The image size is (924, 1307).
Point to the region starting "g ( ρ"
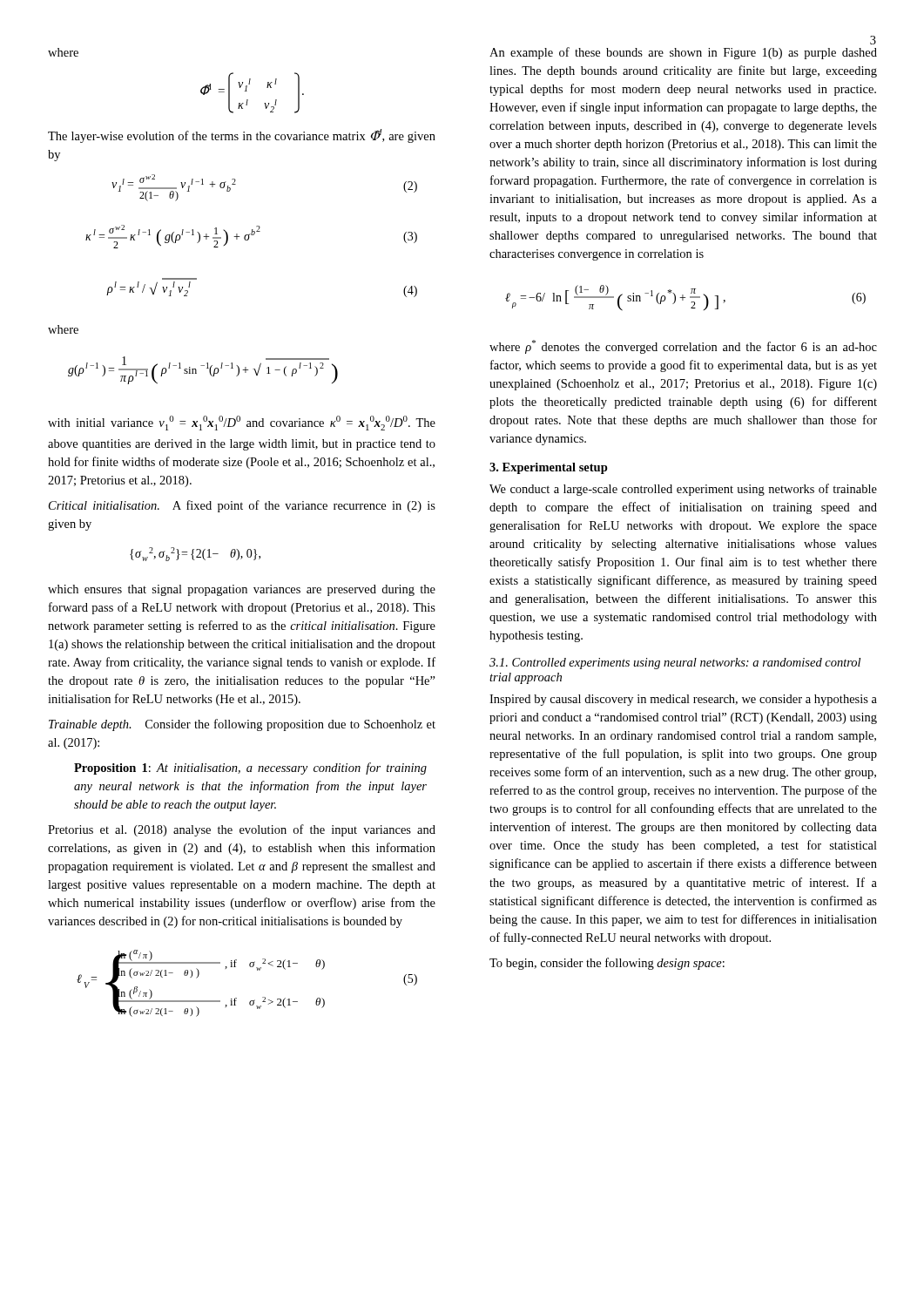pos(242,376)
